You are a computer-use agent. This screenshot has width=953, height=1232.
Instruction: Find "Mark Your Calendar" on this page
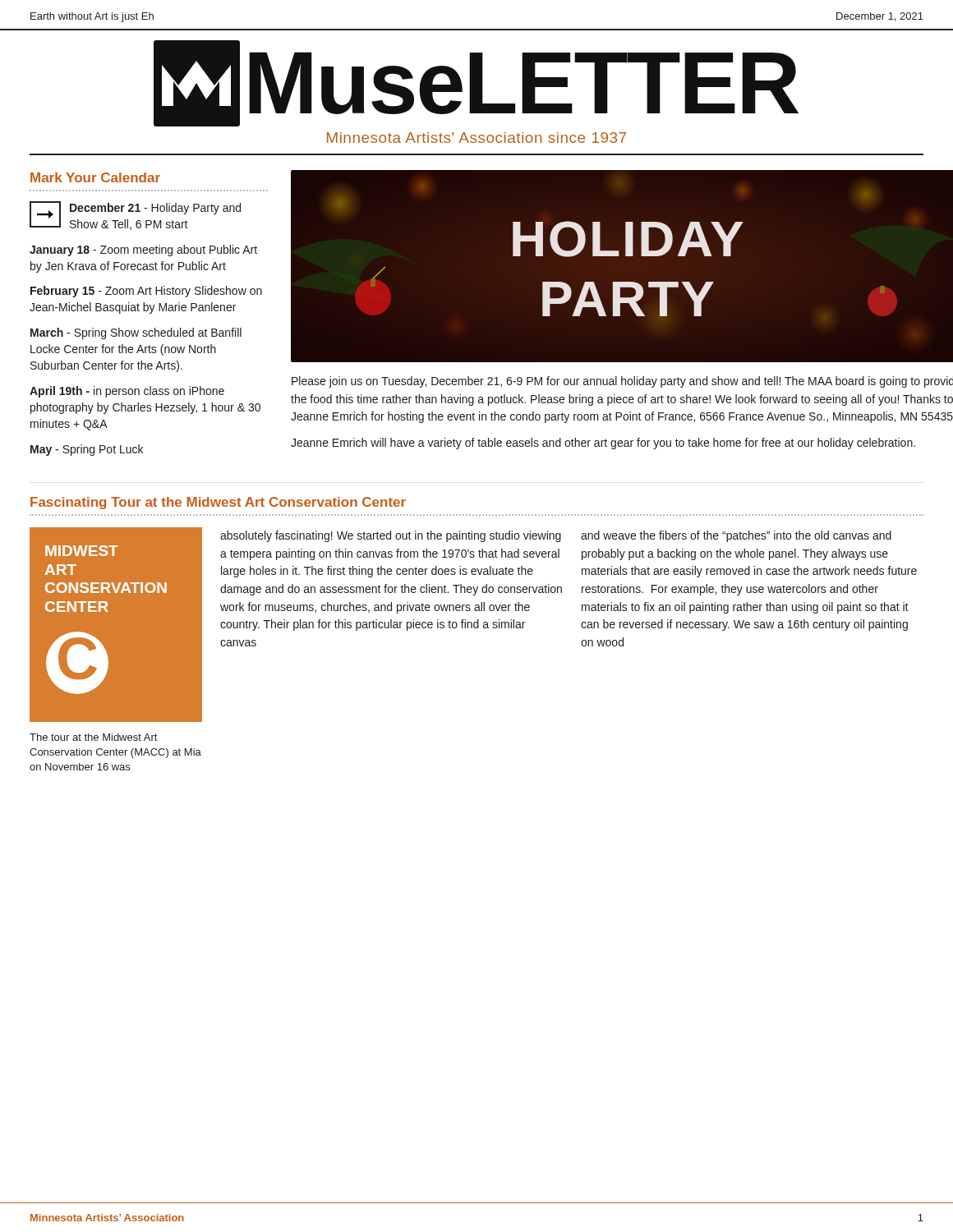point(95,178)
